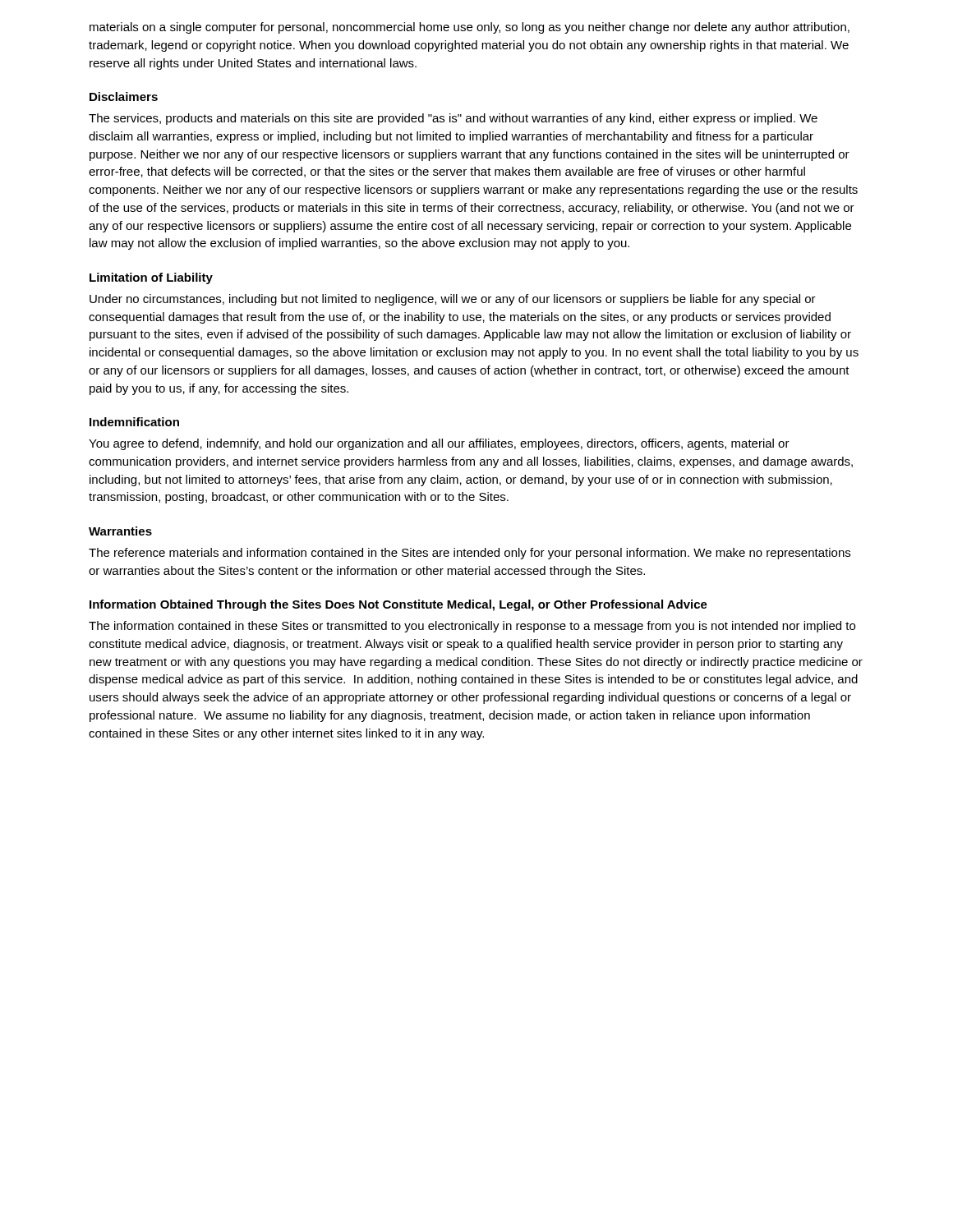Screen dimensions: 1232x953
Task: Find the block on this page that starts "You agree to"
Action: coord(471,470)
